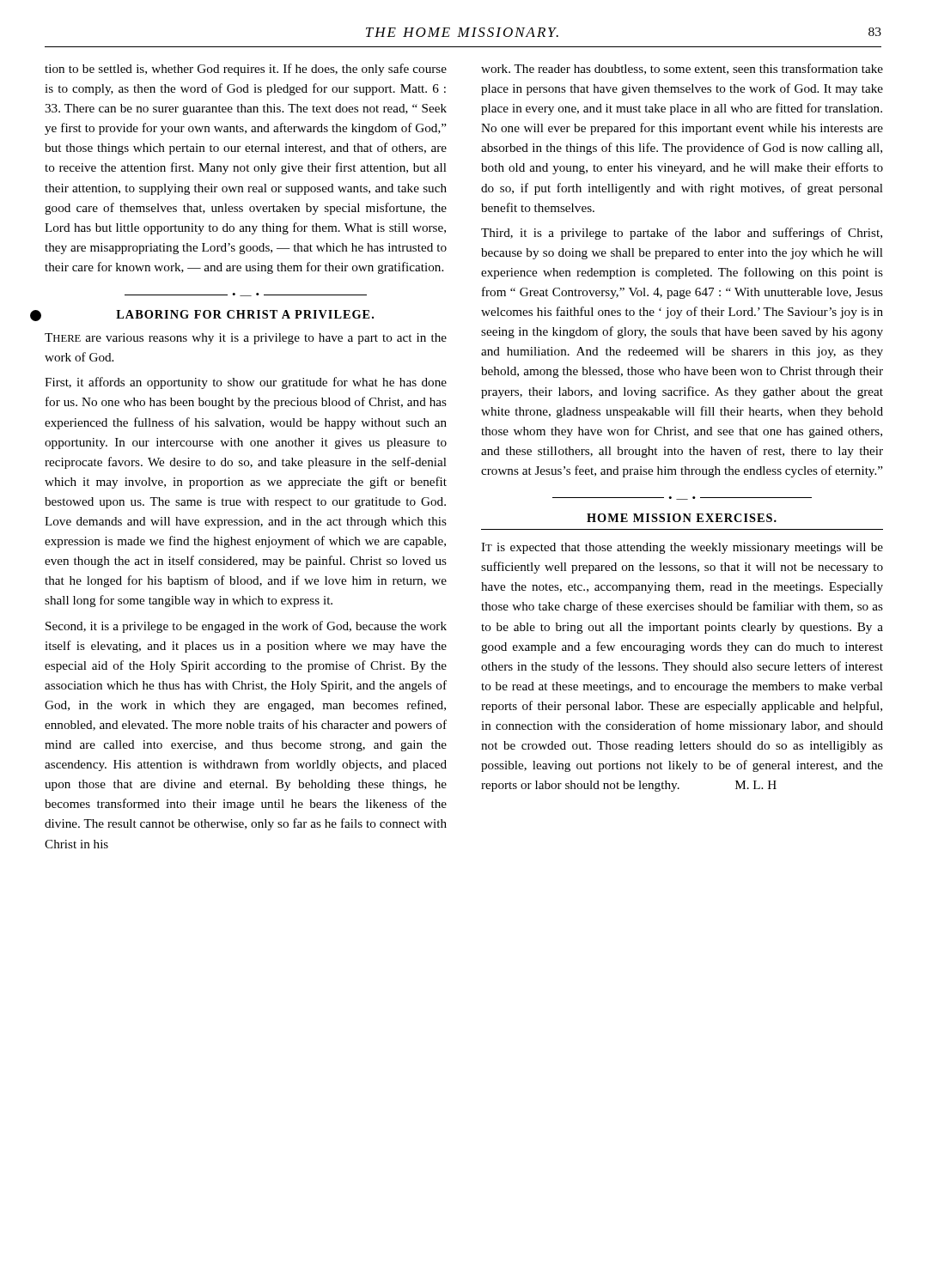Find the block on this page that starts "THERE are various reasons why it"
This screenshot has height=1288, width=926.
(x=246, y=590)
